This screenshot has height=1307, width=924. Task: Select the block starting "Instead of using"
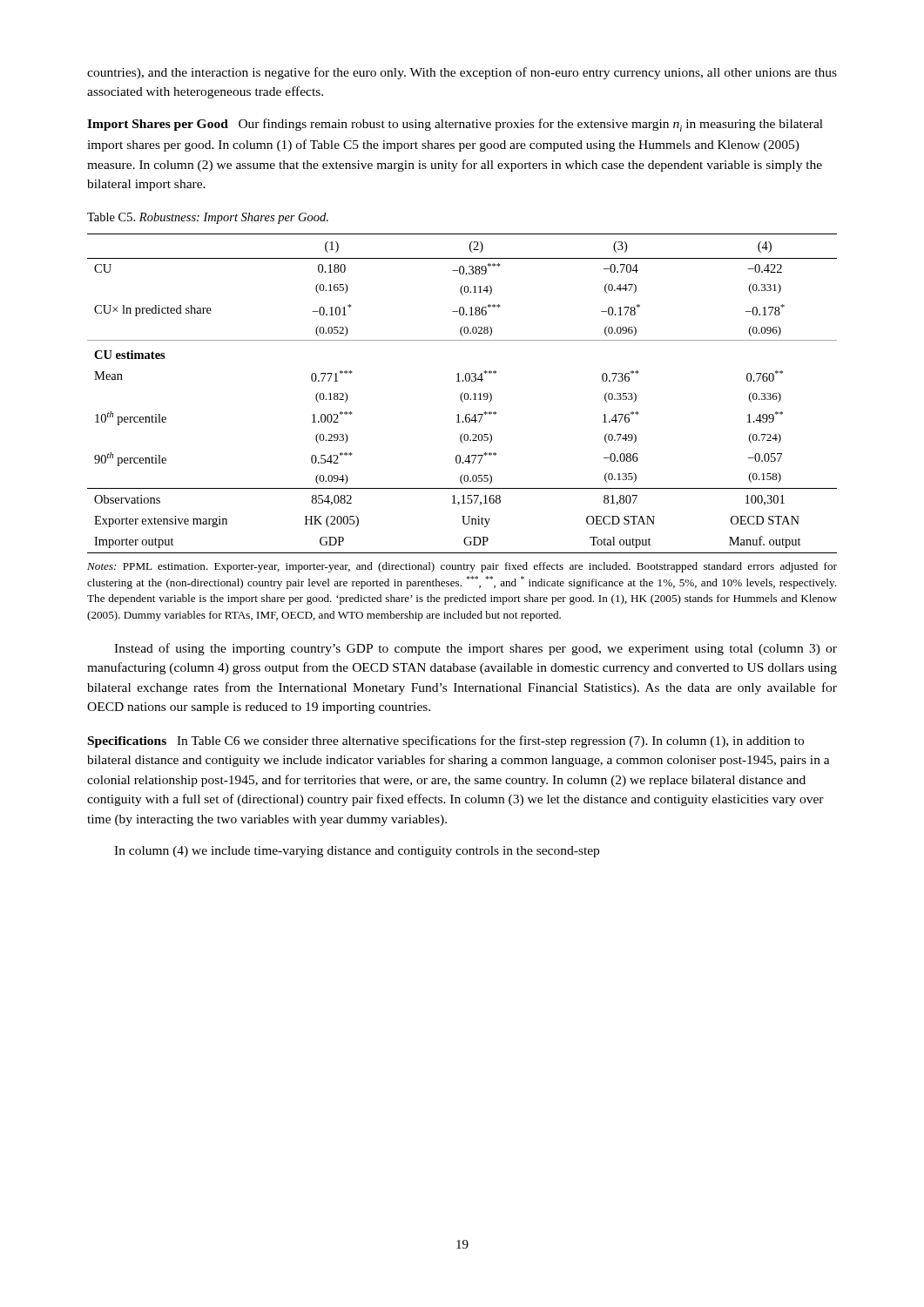click(x=462, y=677)
